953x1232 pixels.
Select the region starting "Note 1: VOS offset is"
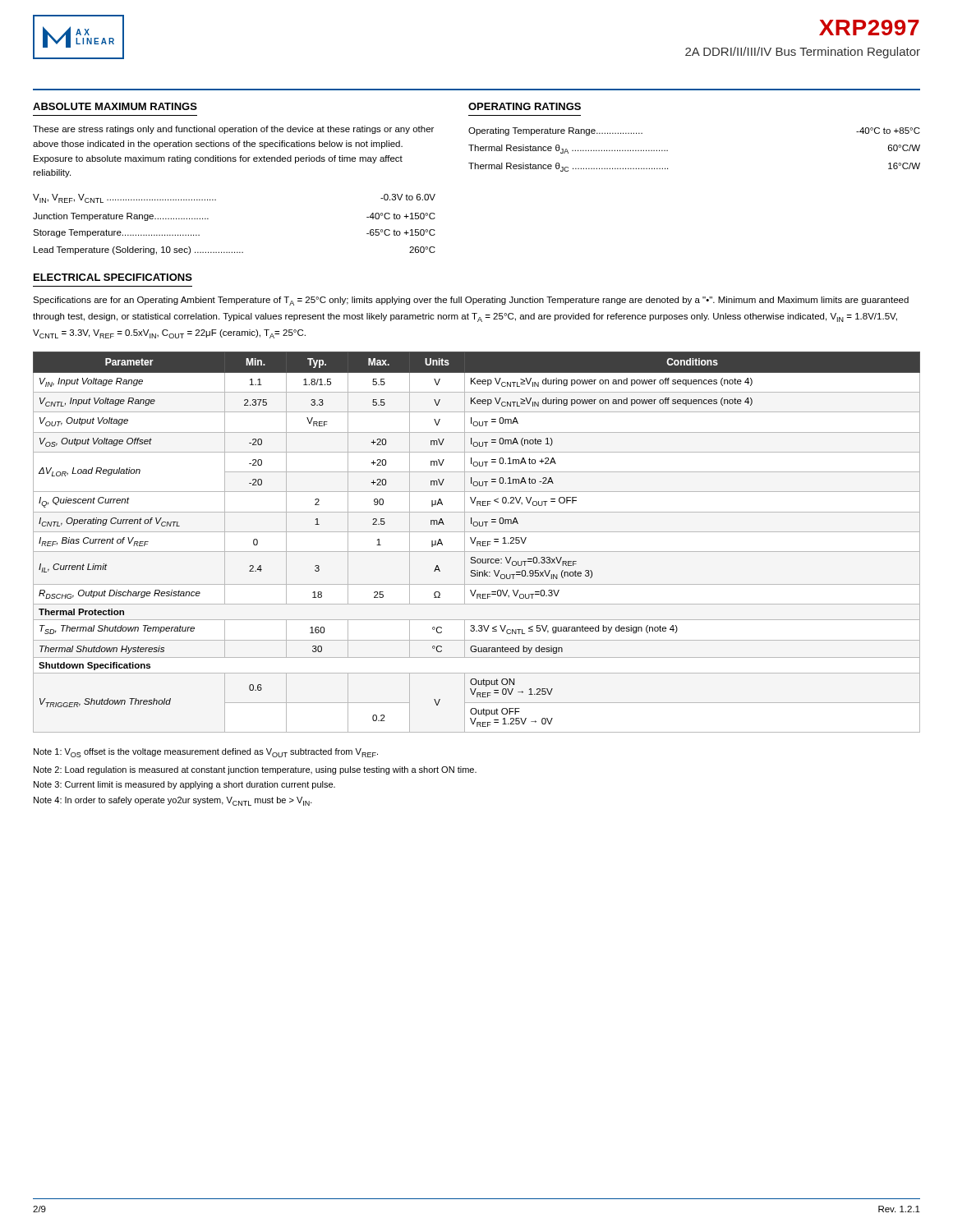[255, 777]
